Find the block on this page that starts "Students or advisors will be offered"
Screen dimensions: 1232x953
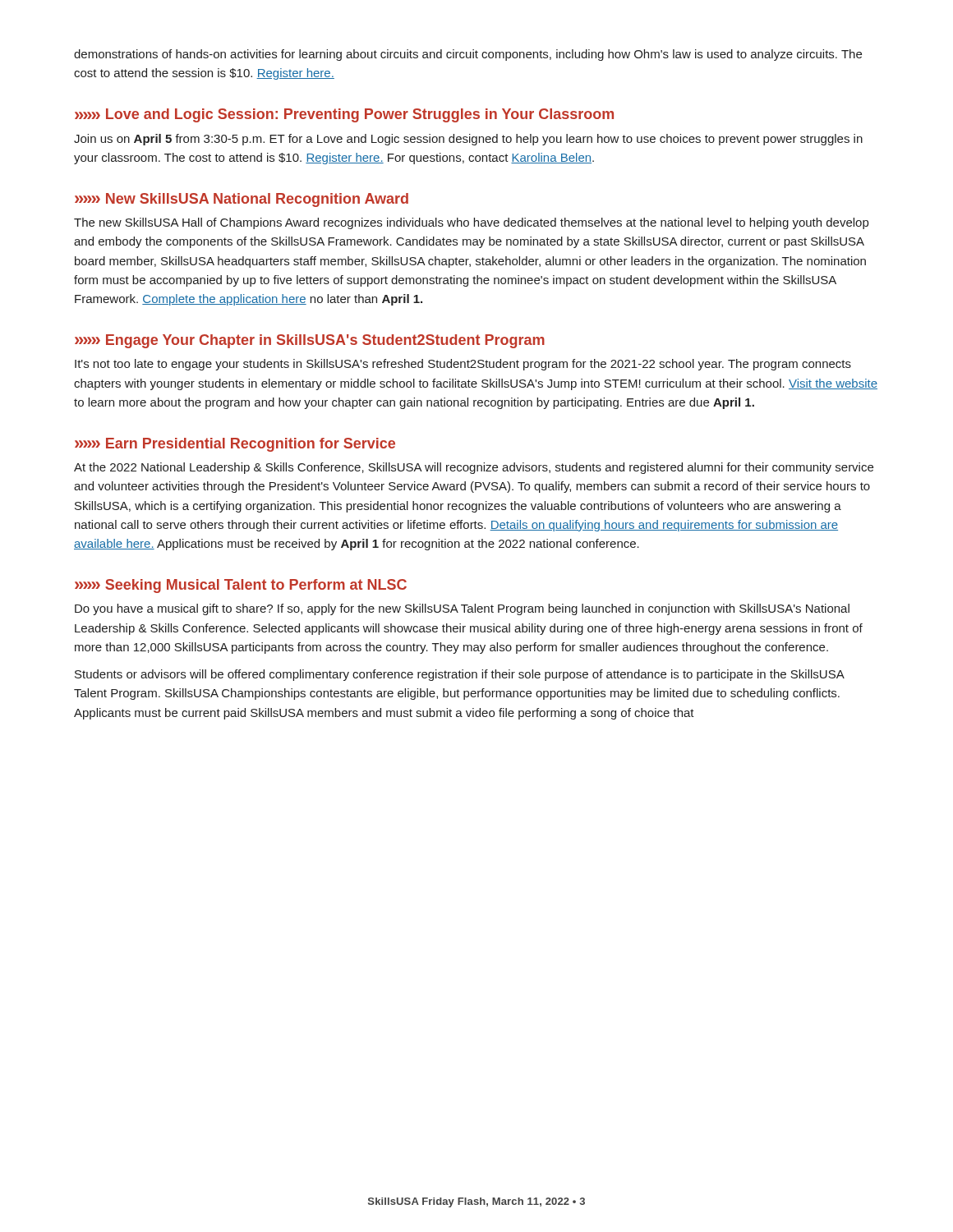click(x=476, y=693)
